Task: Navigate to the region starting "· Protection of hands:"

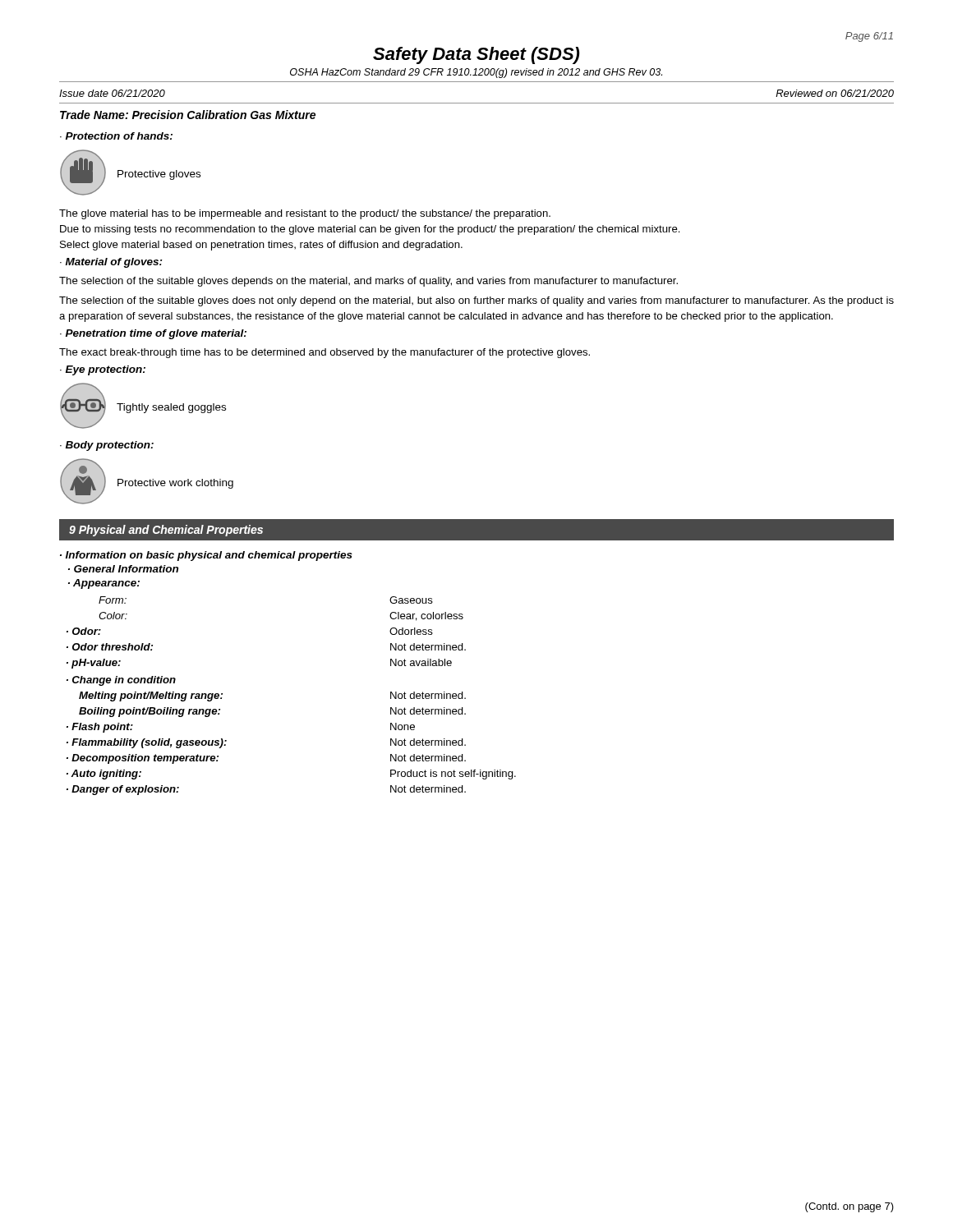Action: [x=116, y=136]
